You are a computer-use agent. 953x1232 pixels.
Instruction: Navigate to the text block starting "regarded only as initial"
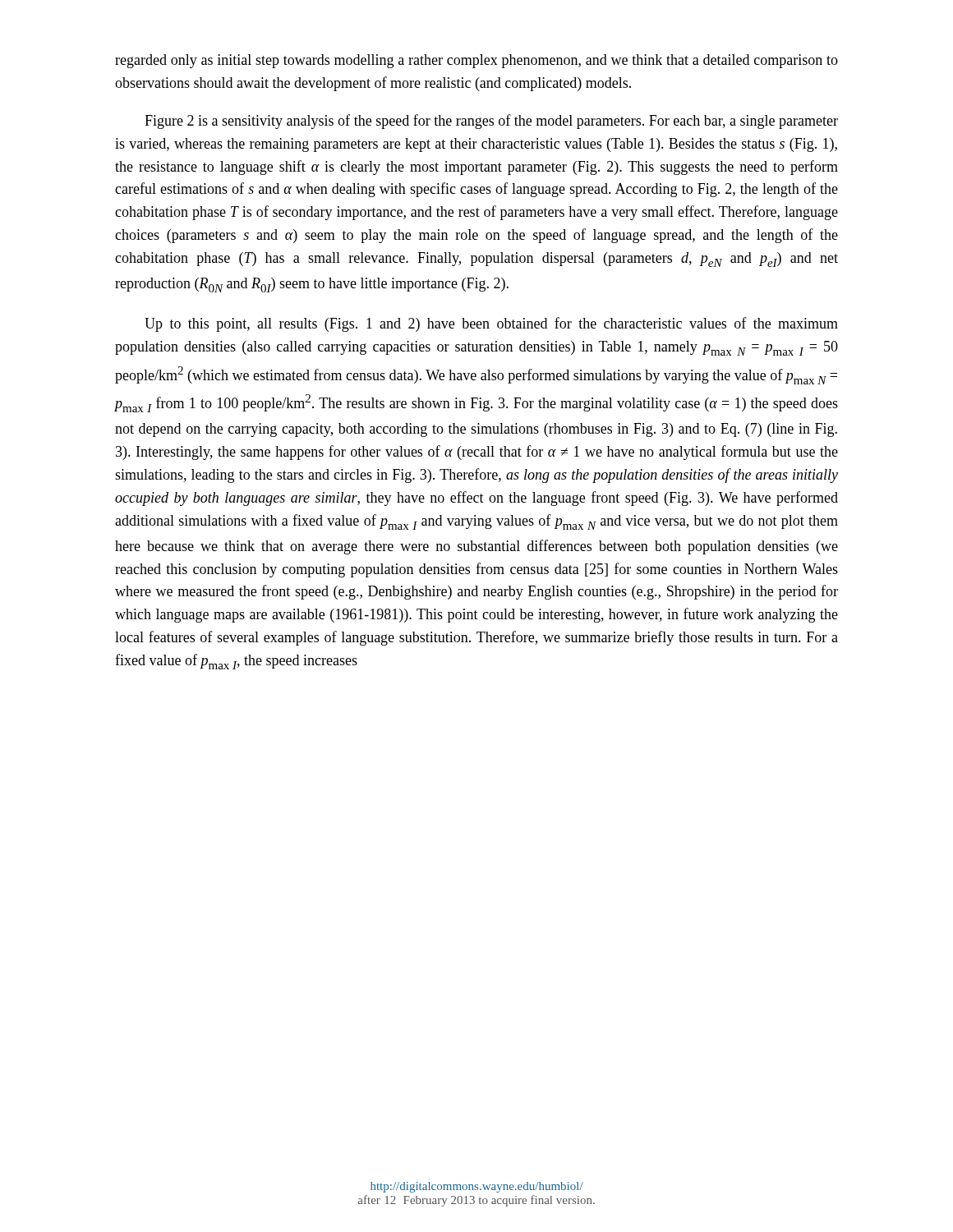click(476, 72)
